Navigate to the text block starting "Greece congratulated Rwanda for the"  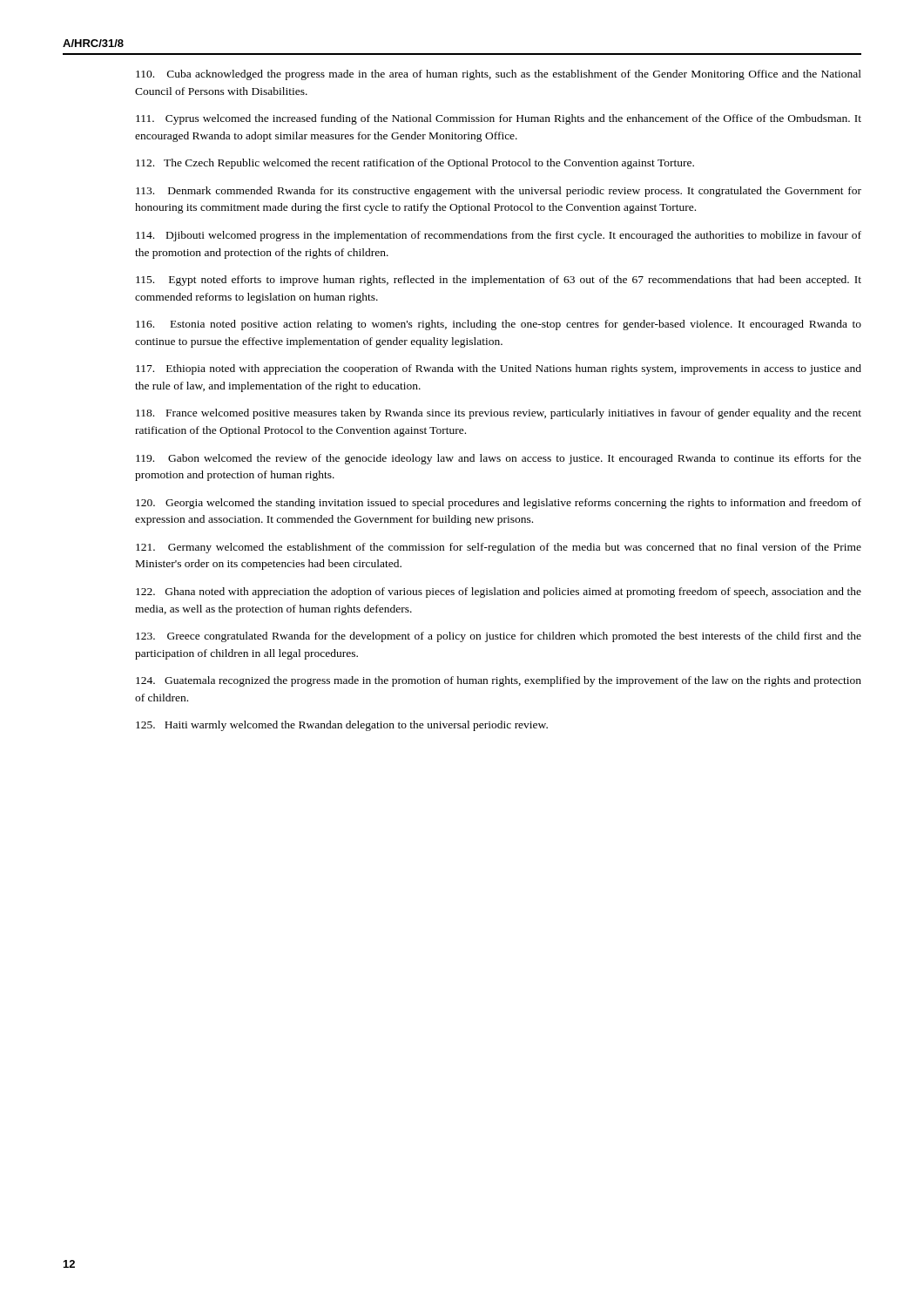[498, 644]
